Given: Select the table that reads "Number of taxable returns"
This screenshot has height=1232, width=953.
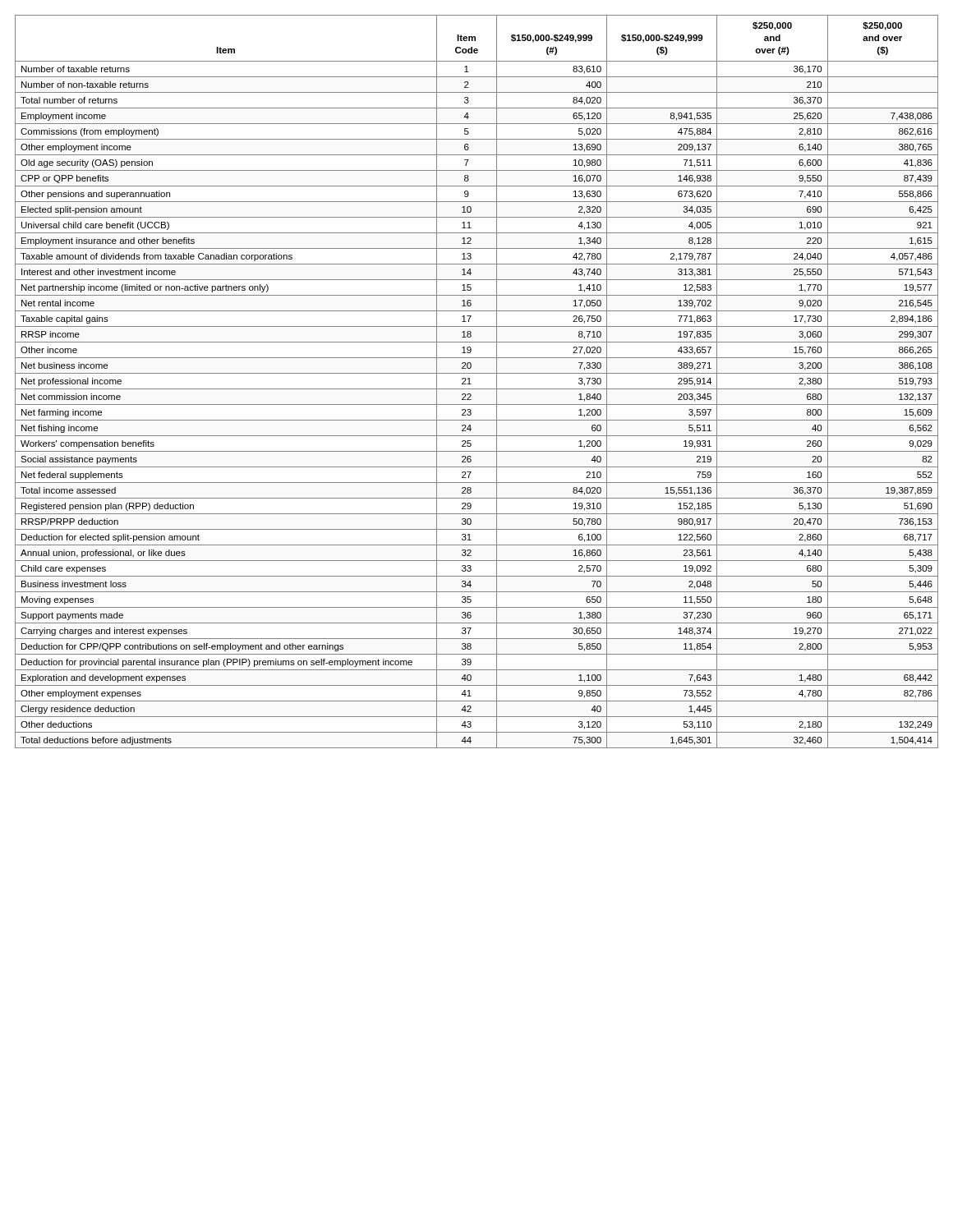Looking at the screenshot, I should pos(476,381).
